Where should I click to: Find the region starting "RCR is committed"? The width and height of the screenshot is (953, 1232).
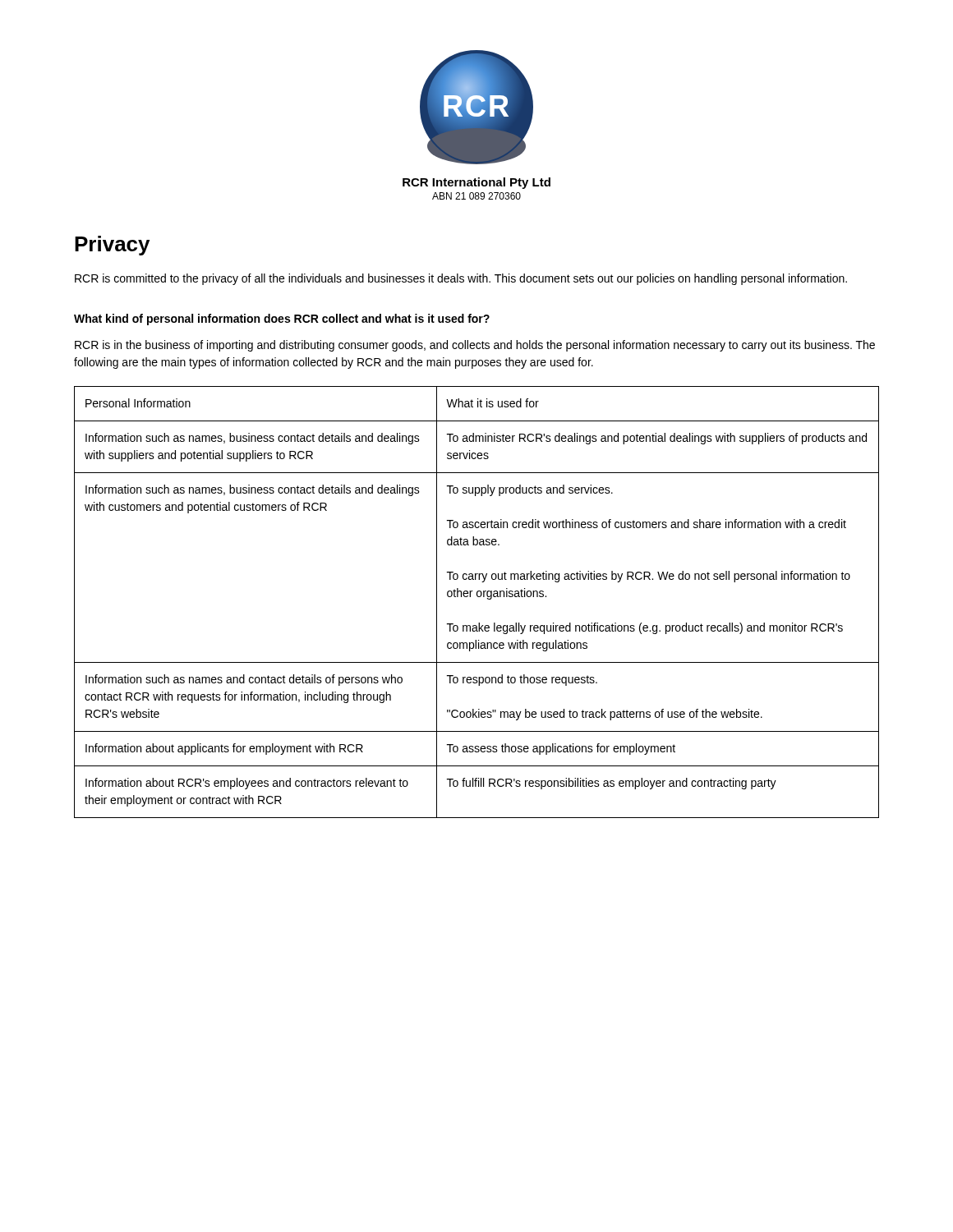click(461, 278)
